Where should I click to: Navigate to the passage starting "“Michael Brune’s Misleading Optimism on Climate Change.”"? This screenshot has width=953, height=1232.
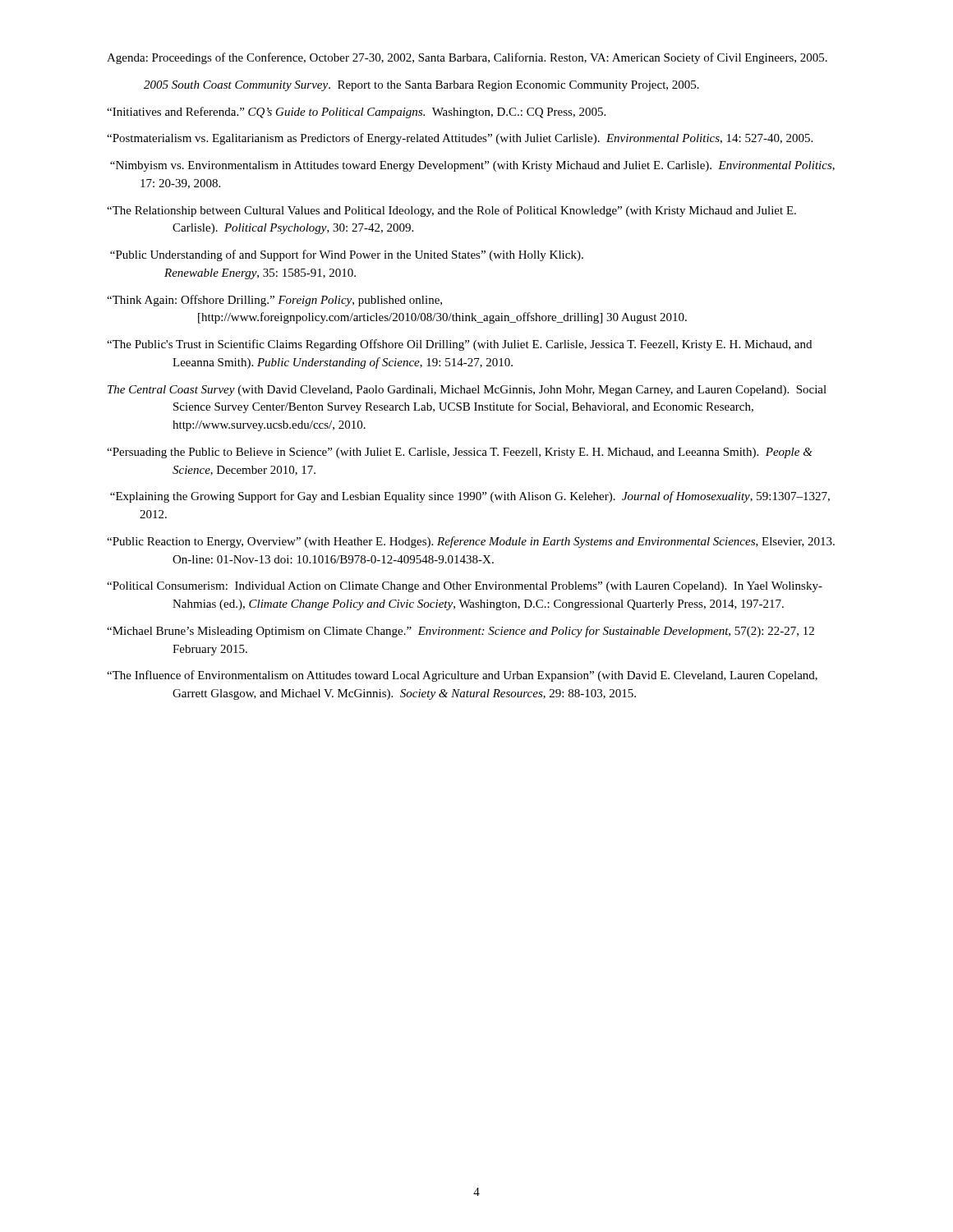pos(461,640)
